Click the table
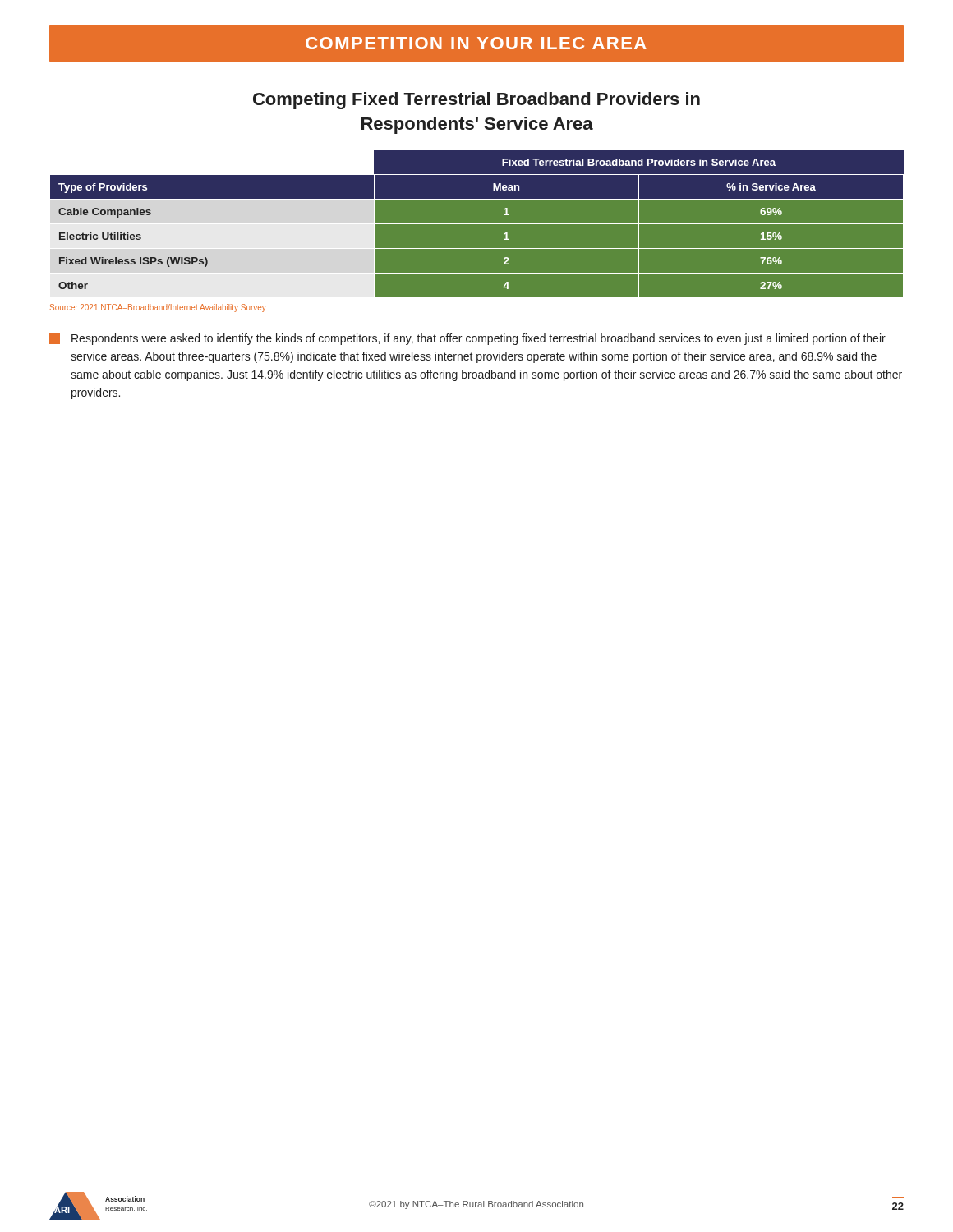This screenshot has width=953, height=1232. click(x=476, y=224)
